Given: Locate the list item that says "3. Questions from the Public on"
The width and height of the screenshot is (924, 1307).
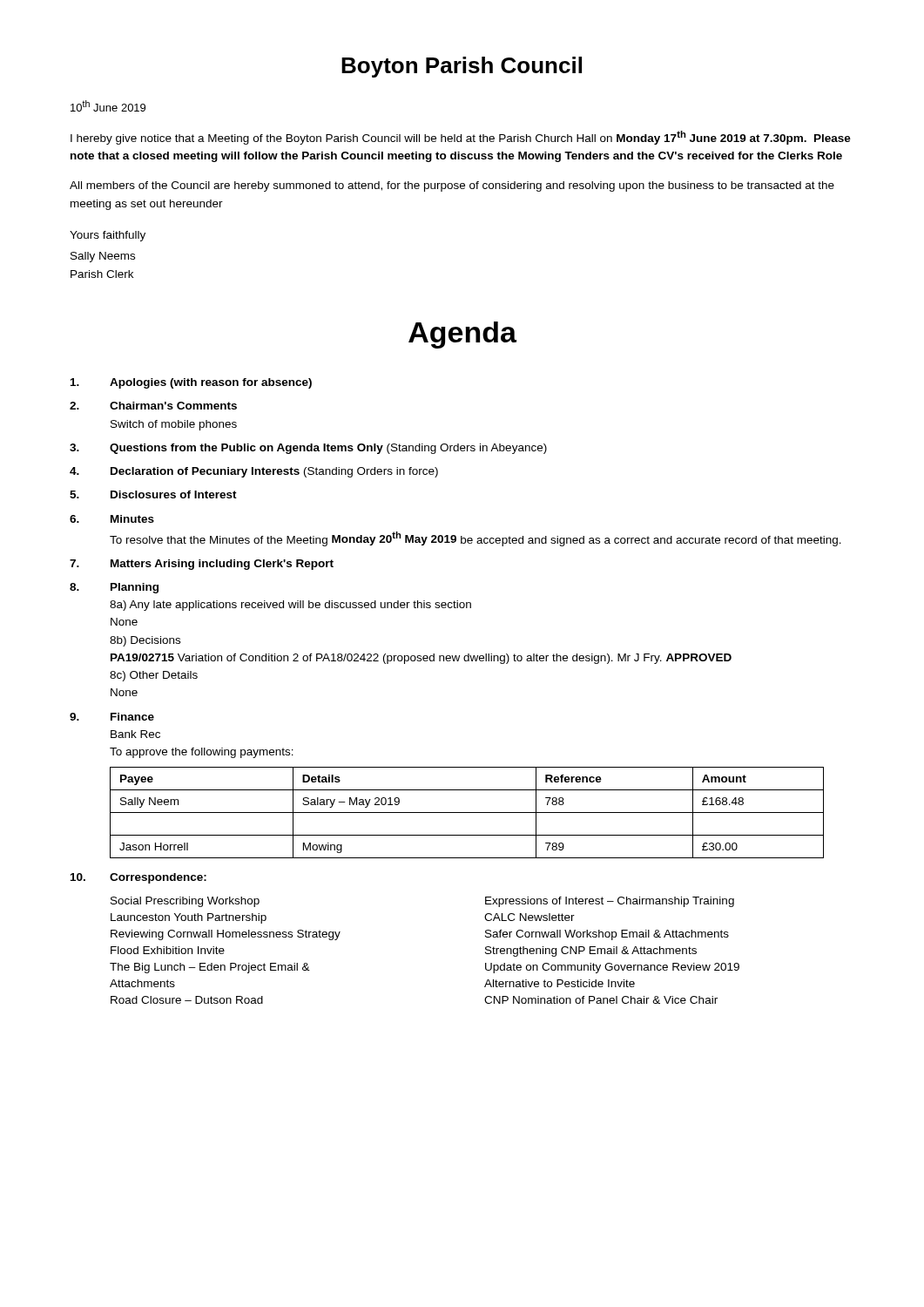Looking at the screenshot, I should (462, 448).
